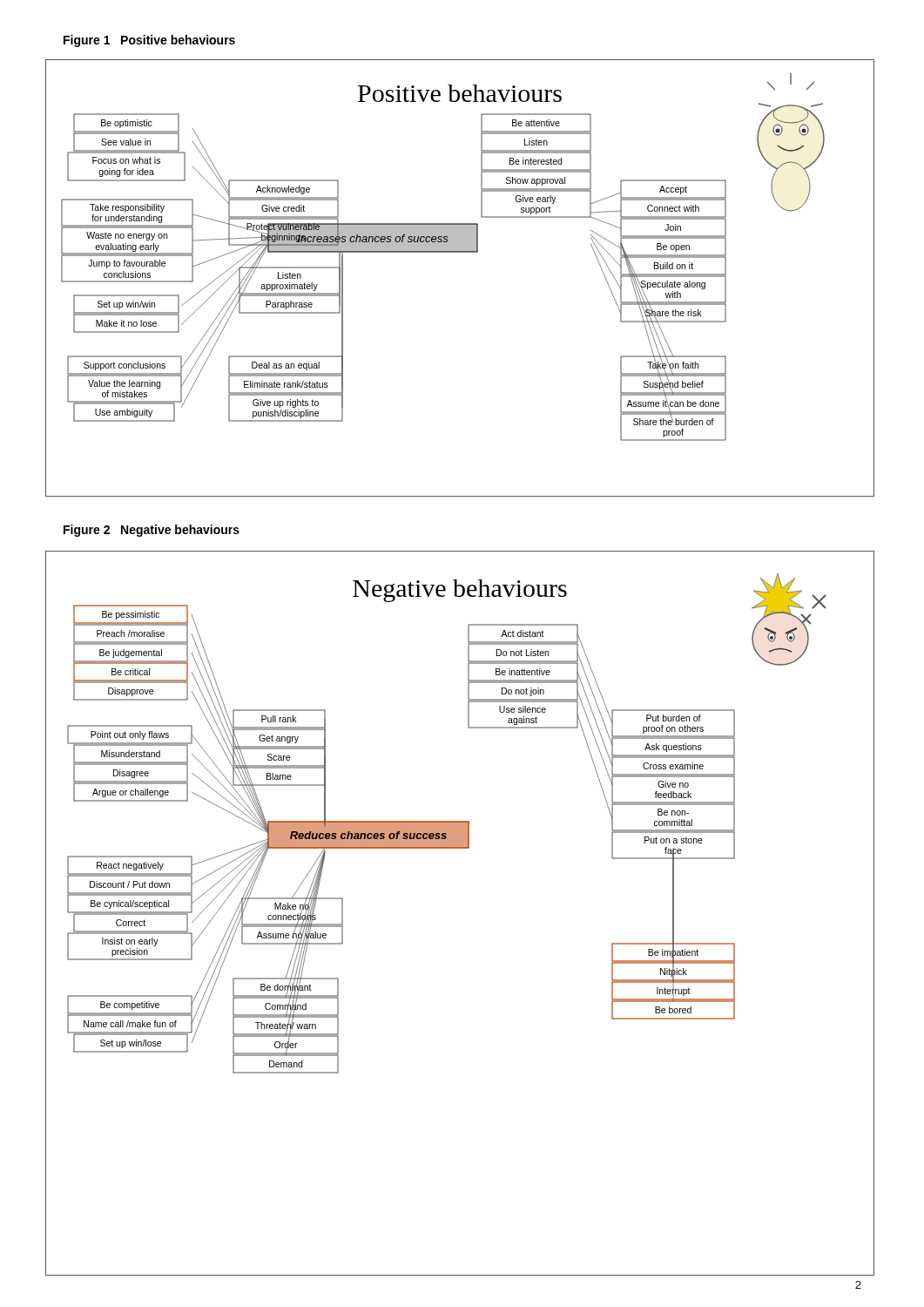924x1307 pixels.
Task: Locate the text block starting "Figure 1 Positive behaviours"
Action: click(x=149, y=40)
